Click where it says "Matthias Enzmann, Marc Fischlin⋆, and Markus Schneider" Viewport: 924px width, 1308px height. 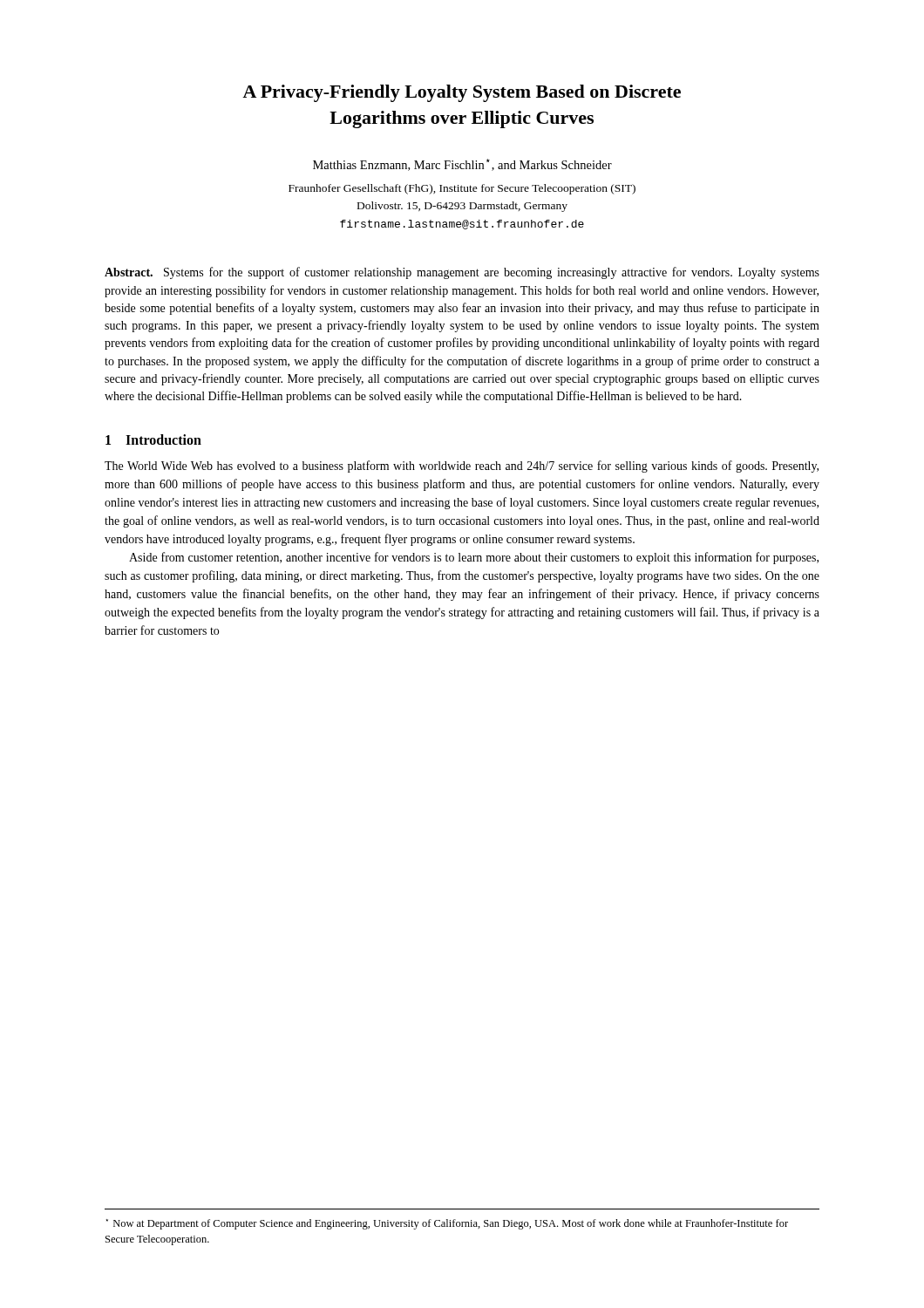[x=462, y=163]
